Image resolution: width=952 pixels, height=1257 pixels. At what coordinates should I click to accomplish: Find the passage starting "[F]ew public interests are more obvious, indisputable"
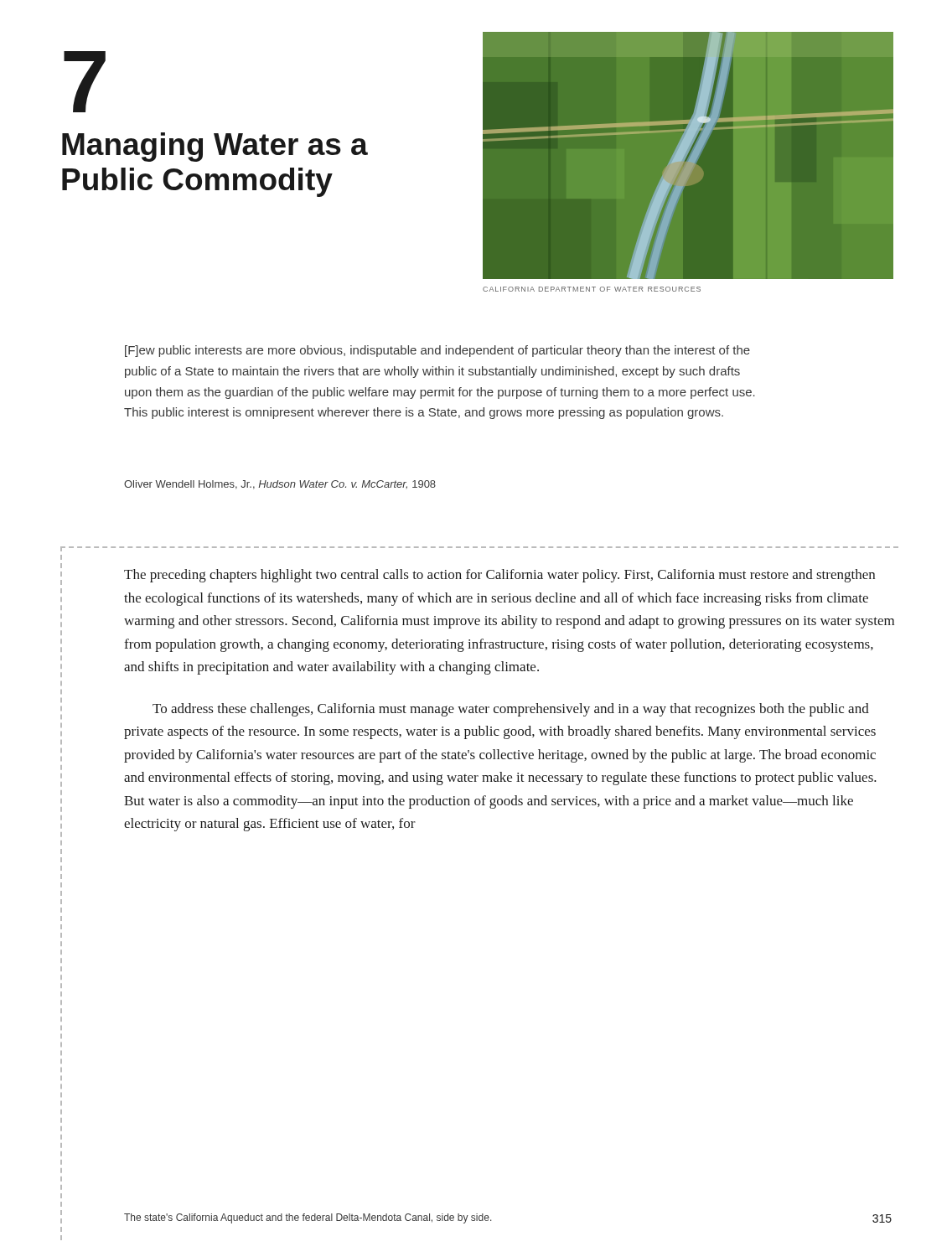[440, 381]
